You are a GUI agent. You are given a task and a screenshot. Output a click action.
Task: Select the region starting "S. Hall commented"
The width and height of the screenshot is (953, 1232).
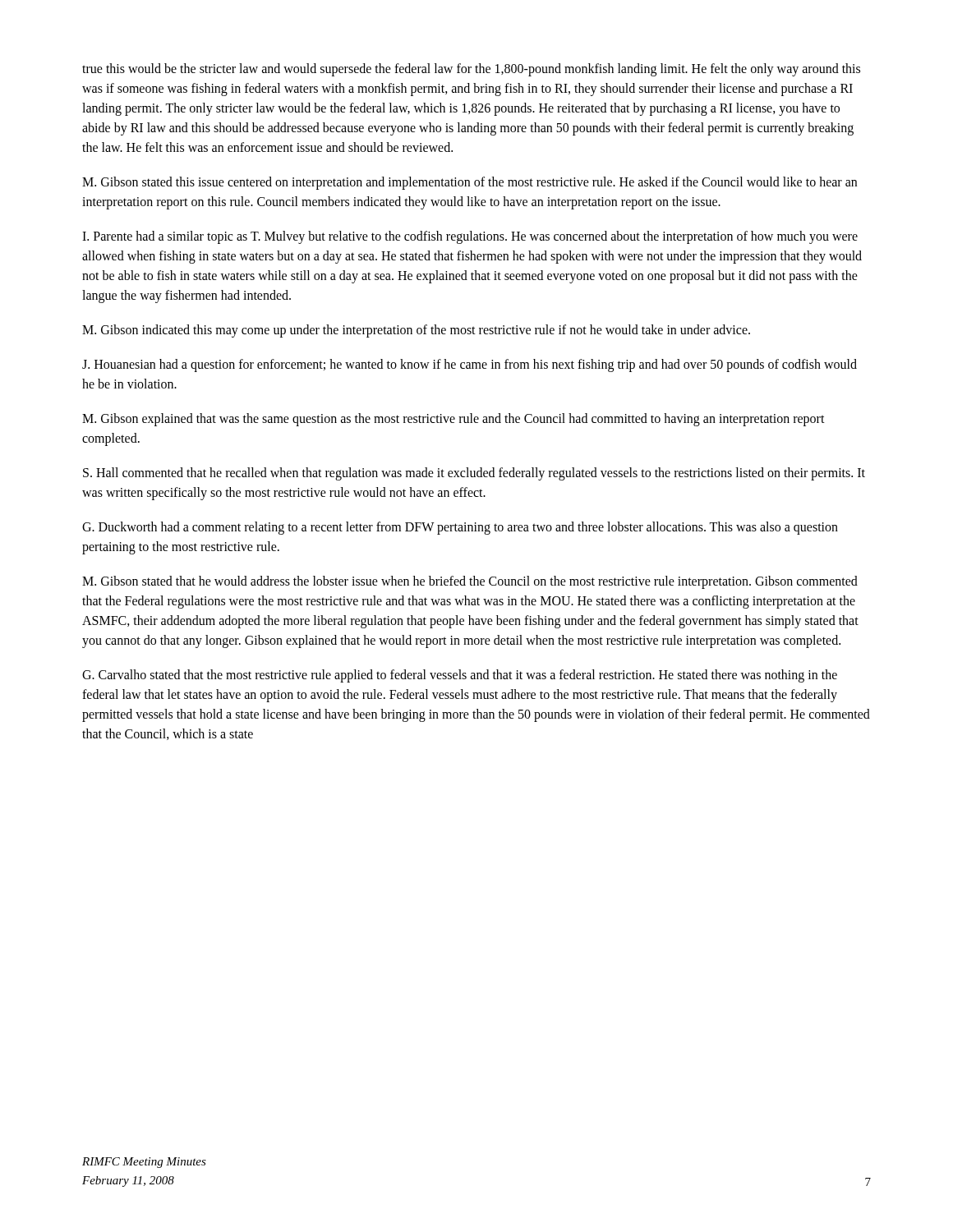(x=474, y=483)
